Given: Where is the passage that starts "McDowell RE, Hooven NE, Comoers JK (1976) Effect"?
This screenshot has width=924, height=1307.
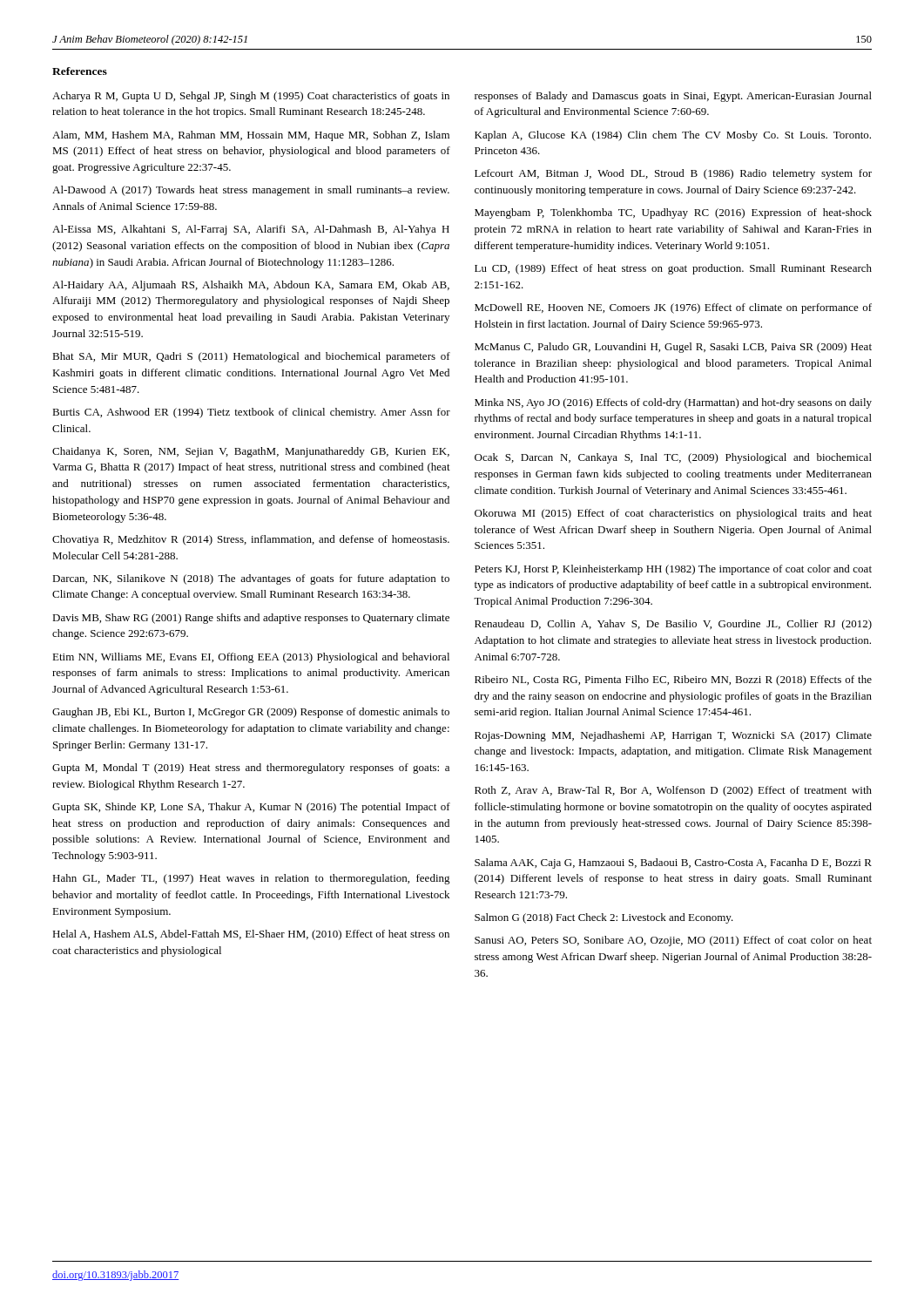Looking at the screenshot, I should click(673, 315).
